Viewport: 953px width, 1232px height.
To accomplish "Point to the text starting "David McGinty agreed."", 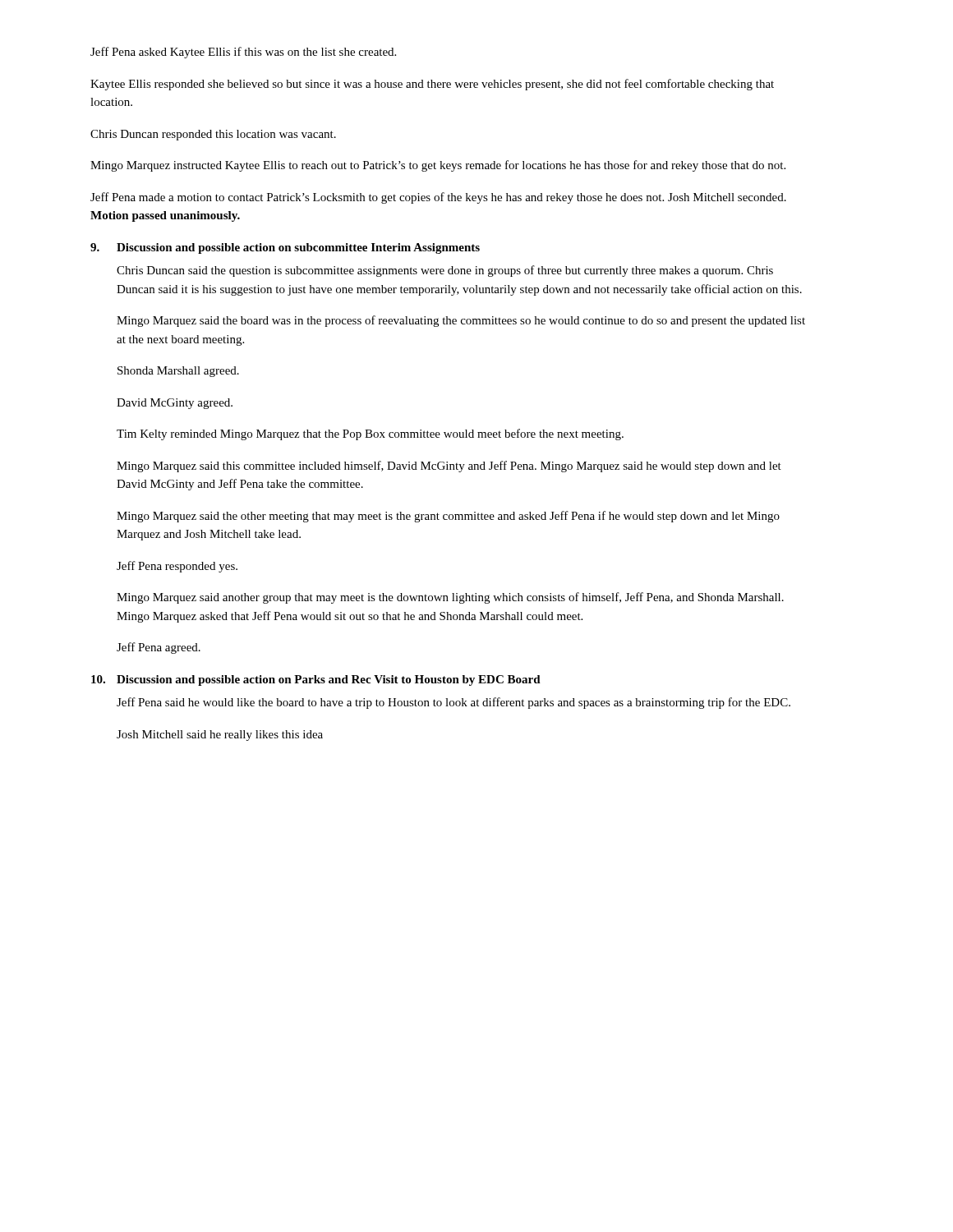I will tap(175, 402).
